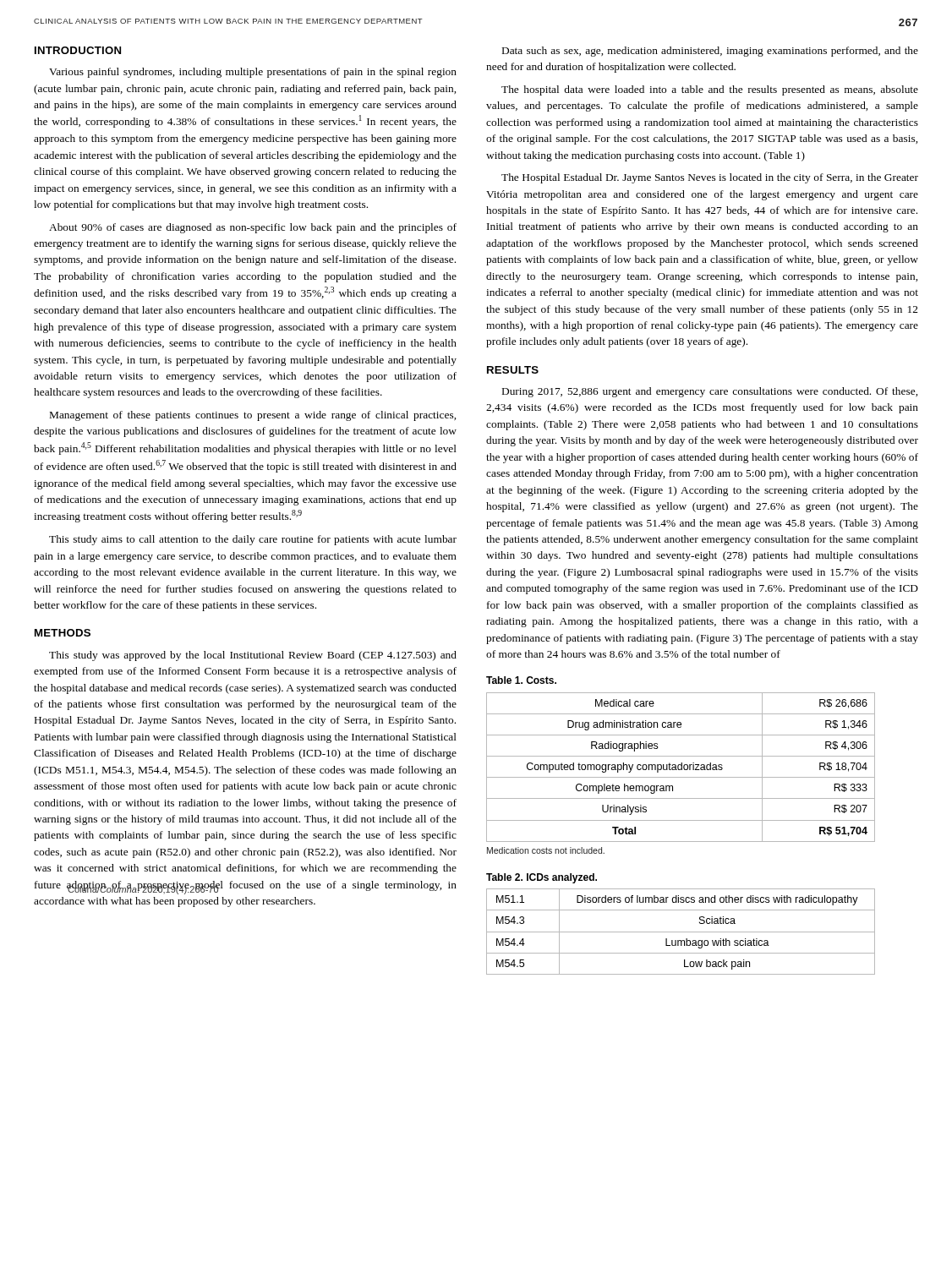Where does it say "Table 1. Costs."?
The width and height of the screenshot is (952, 1268).
[522, 681]
